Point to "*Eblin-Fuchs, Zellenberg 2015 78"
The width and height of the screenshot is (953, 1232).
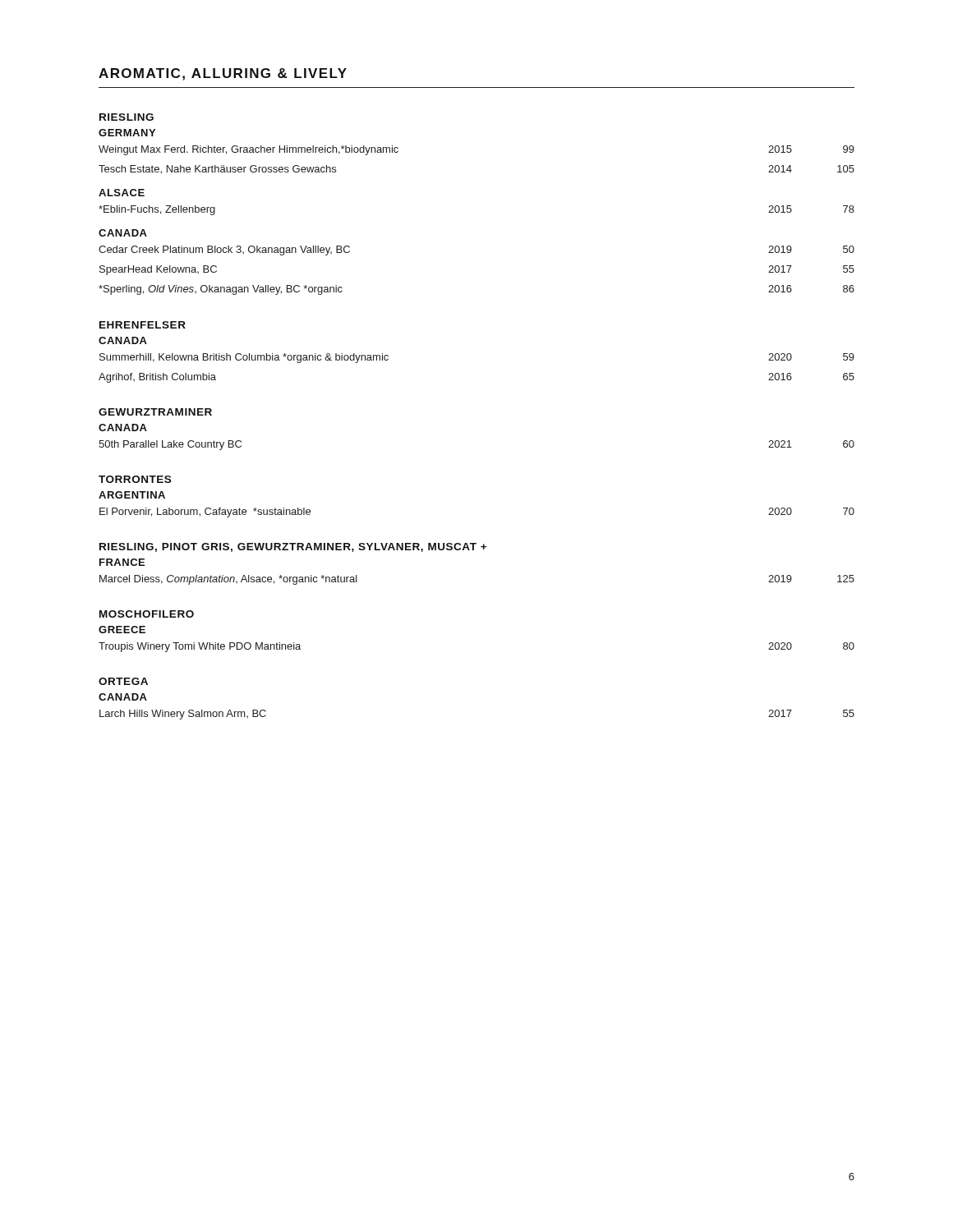[157, 210]
